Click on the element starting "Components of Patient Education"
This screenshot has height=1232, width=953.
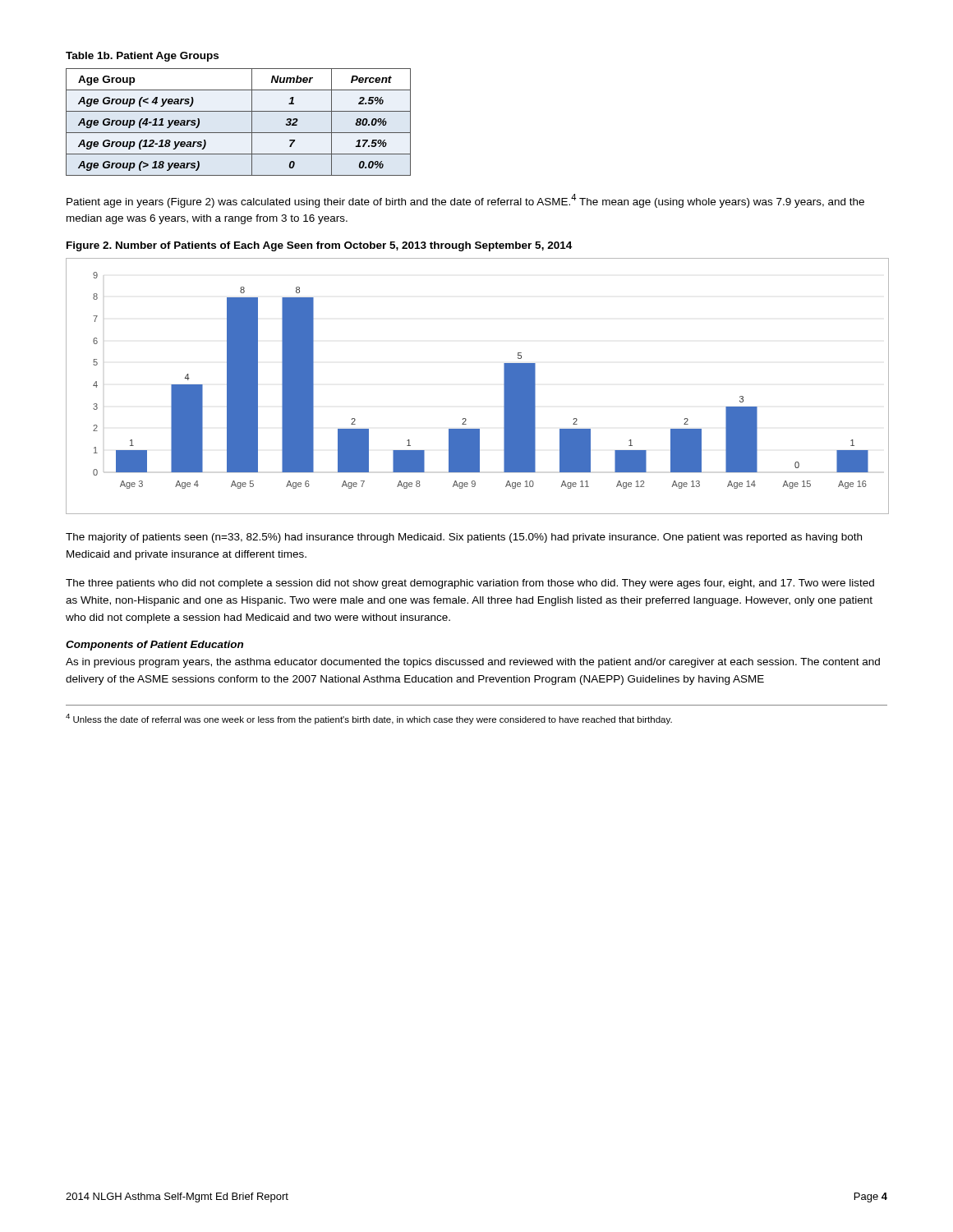[x=155, y=644]
